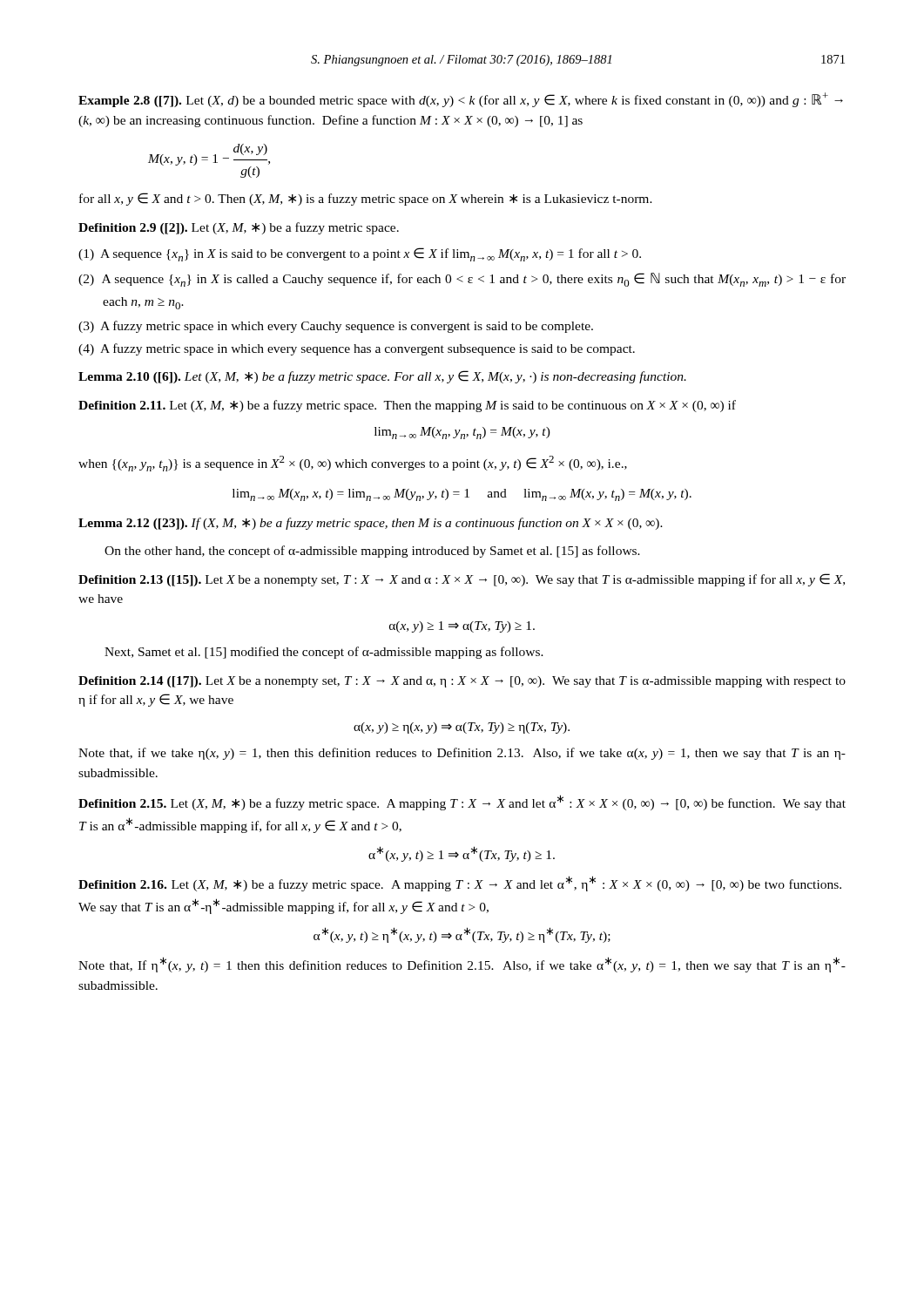Find the text block that says "Definition 2.9 ([2]). Let (X,"
This screenshot has width=924, height=1307.
[x=239, y=228]
